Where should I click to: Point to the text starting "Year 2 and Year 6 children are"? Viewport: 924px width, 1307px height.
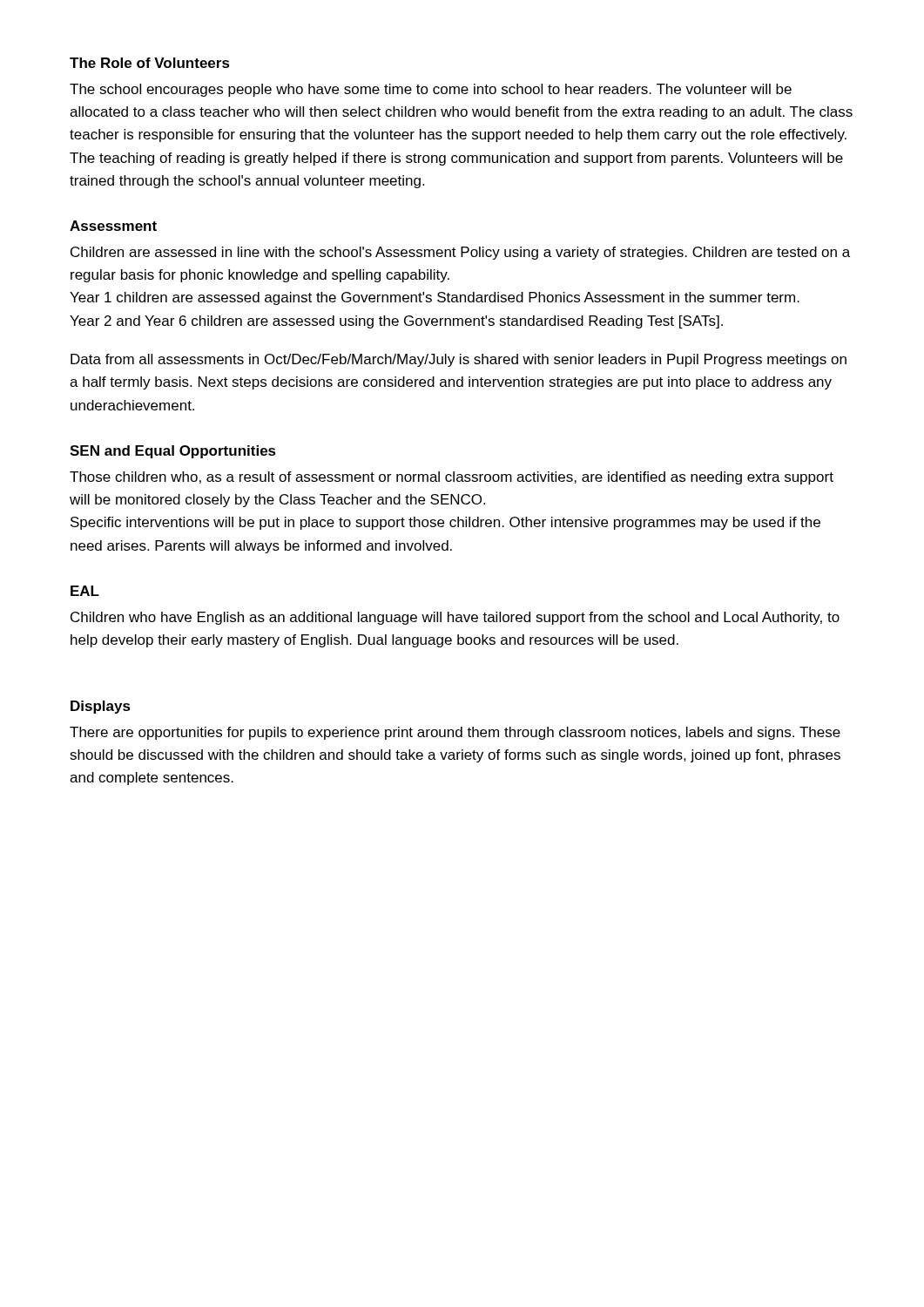click(397, 321)
